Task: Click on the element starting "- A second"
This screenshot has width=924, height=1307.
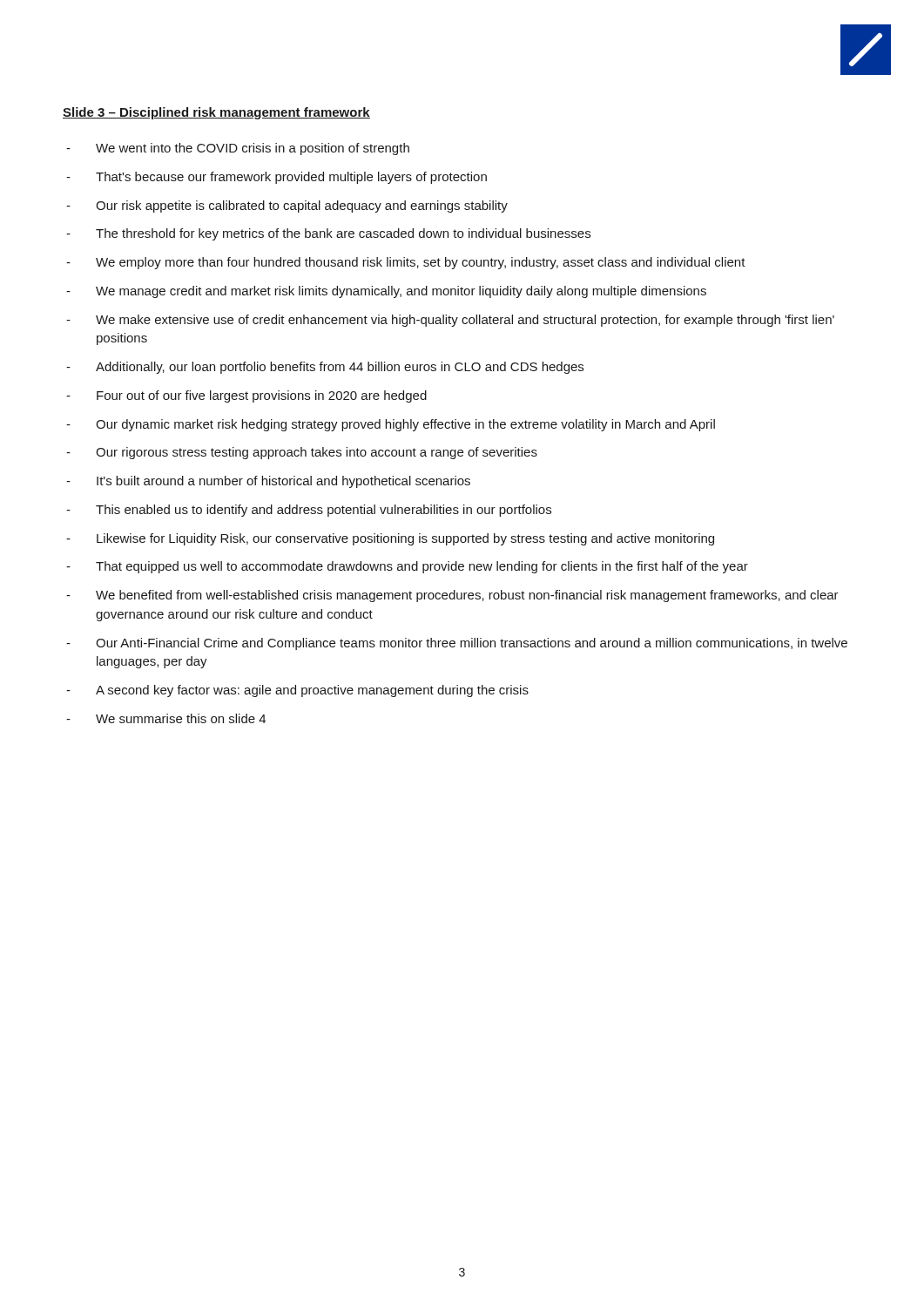Action: point(464,690)
